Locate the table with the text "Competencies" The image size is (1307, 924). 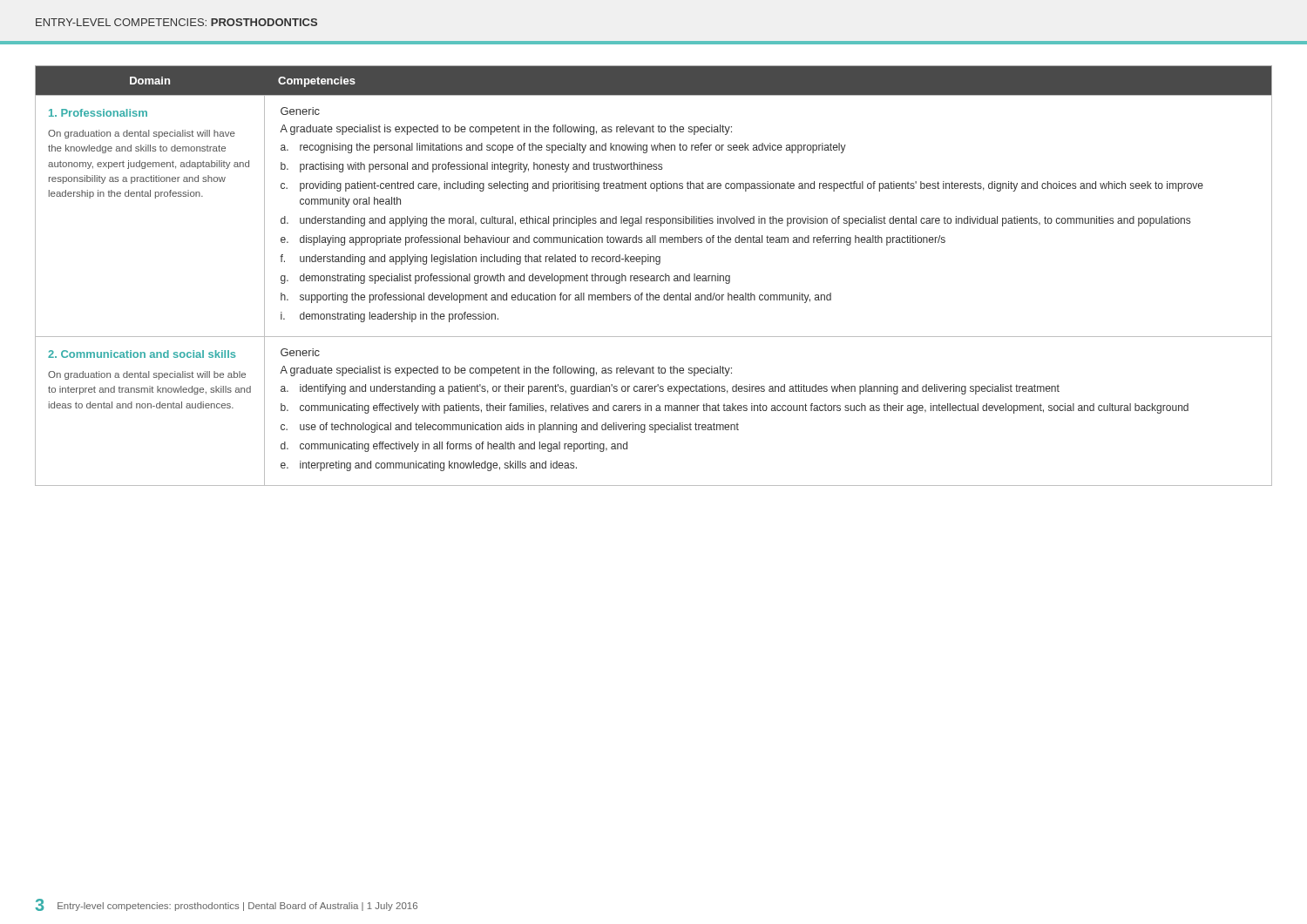coord(654,276)
